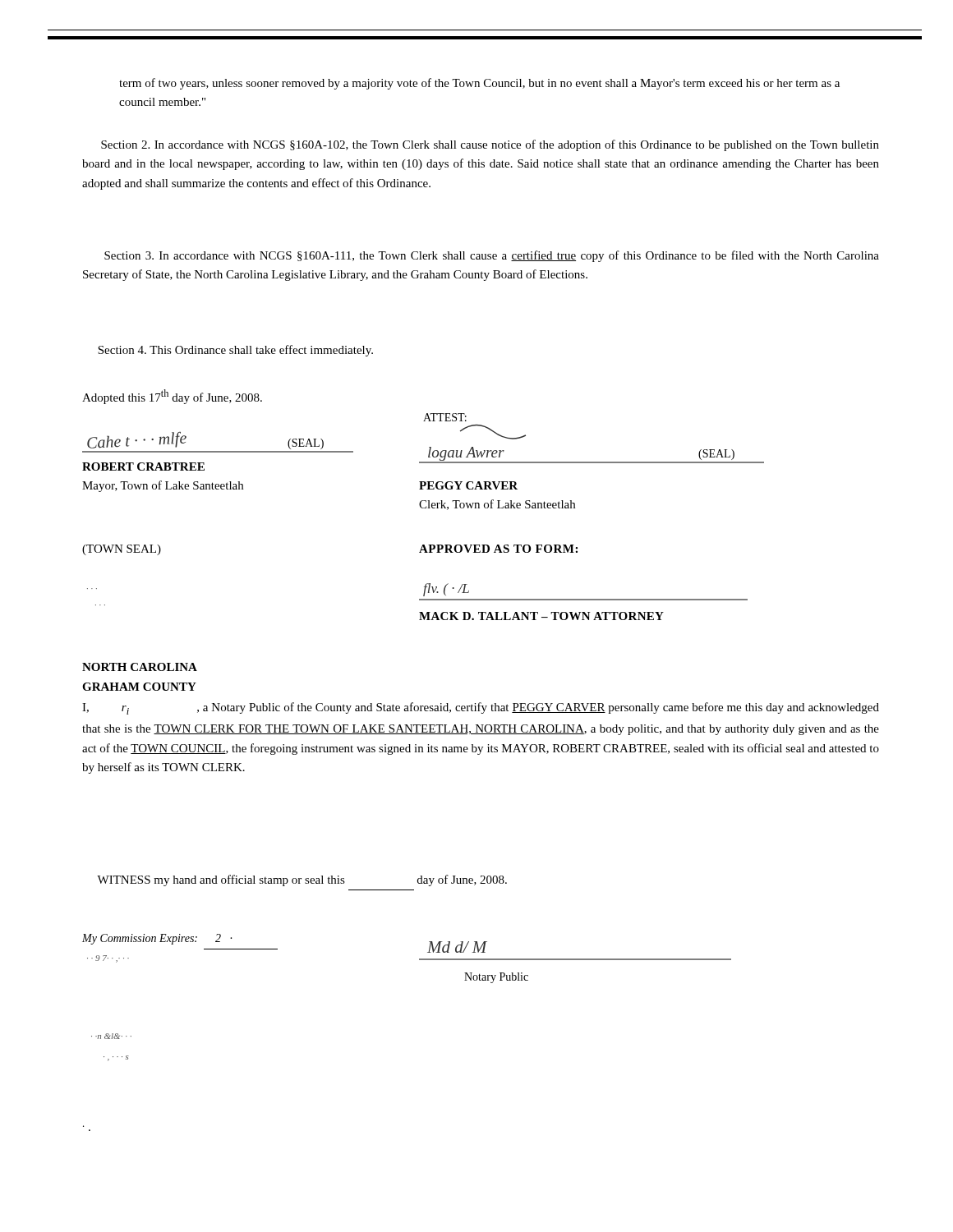Click on the region starting "WITNESS my hand and official stamp"
This screenshot has width=953, height=1232.
click(295, 881)
